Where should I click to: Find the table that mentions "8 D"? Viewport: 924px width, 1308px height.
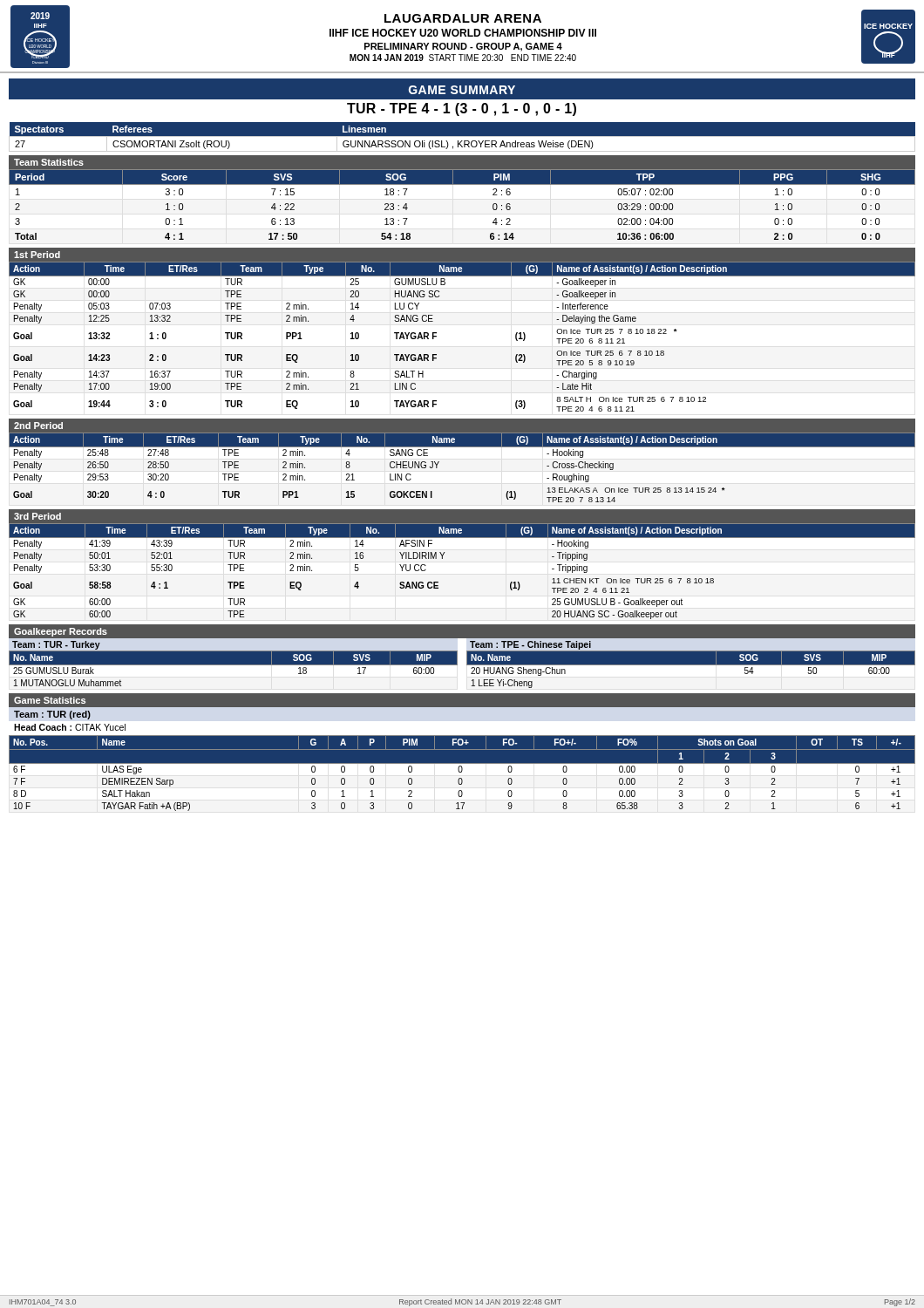tap(462, 774)
